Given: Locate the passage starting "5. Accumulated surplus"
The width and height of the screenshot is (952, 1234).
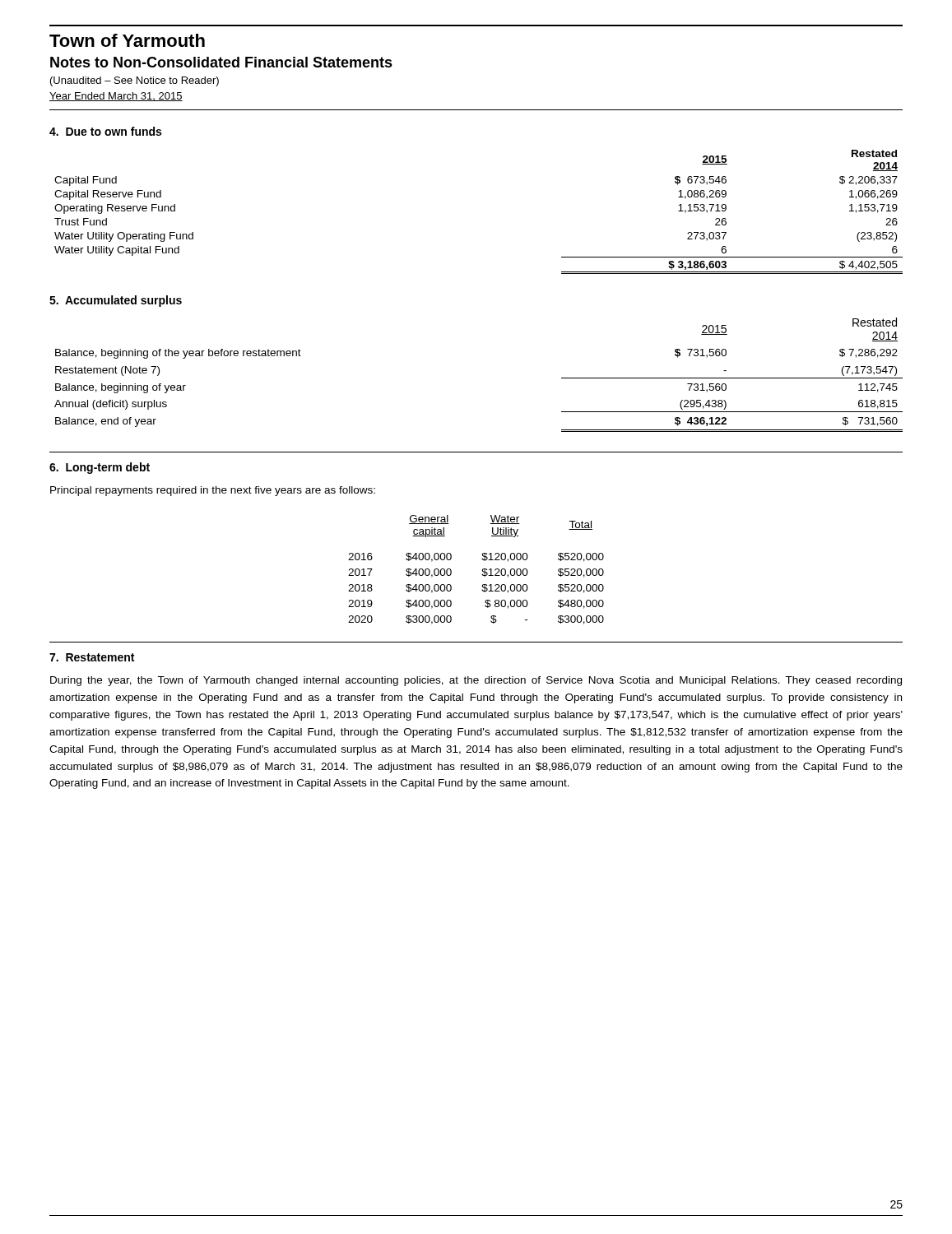Looking at the screenshot, I should (x=116, y=300).
